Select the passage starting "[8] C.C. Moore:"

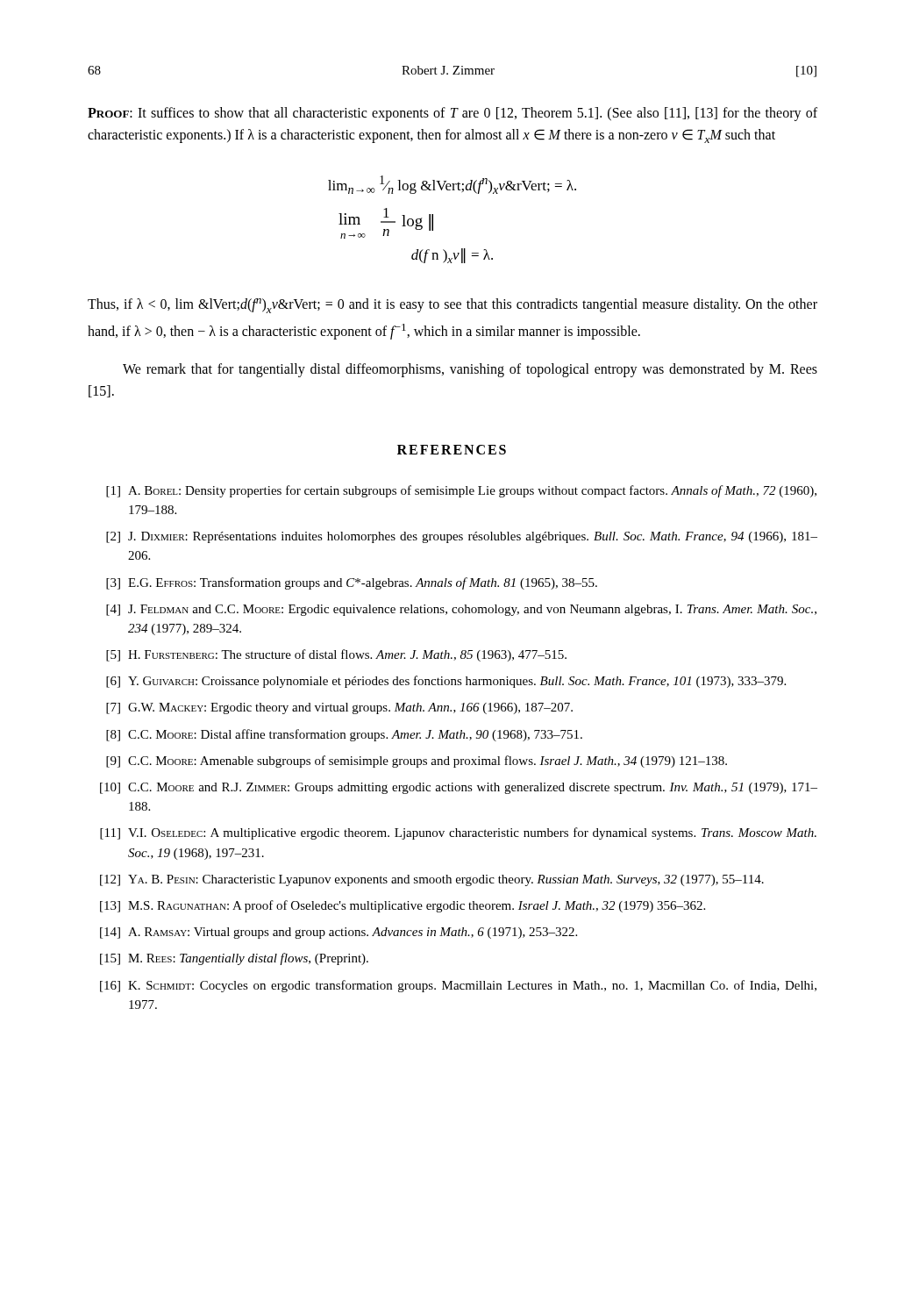click(452, 734)
